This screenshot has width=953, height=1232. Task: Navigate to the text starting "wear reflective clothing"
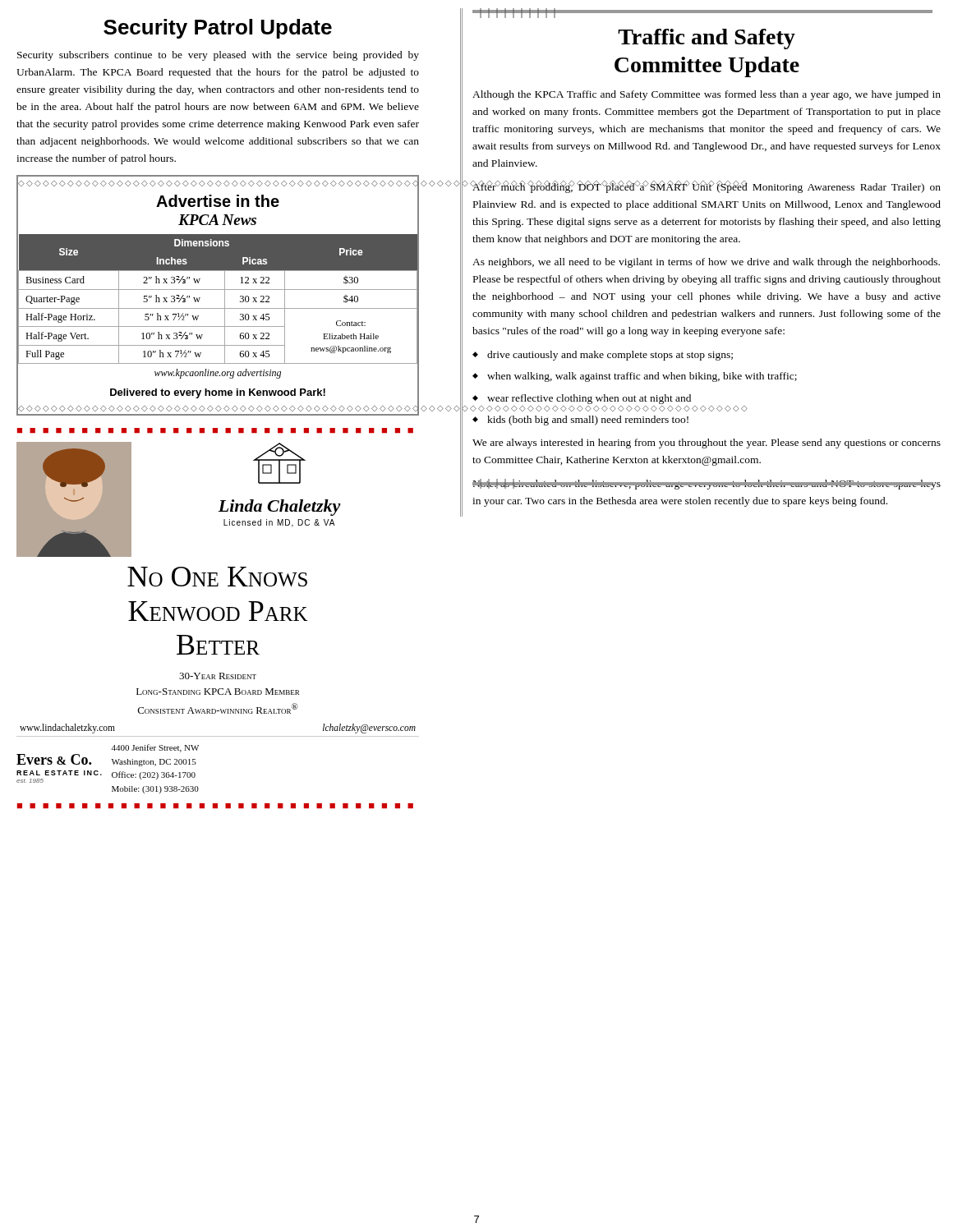click(x=589, y=398)
